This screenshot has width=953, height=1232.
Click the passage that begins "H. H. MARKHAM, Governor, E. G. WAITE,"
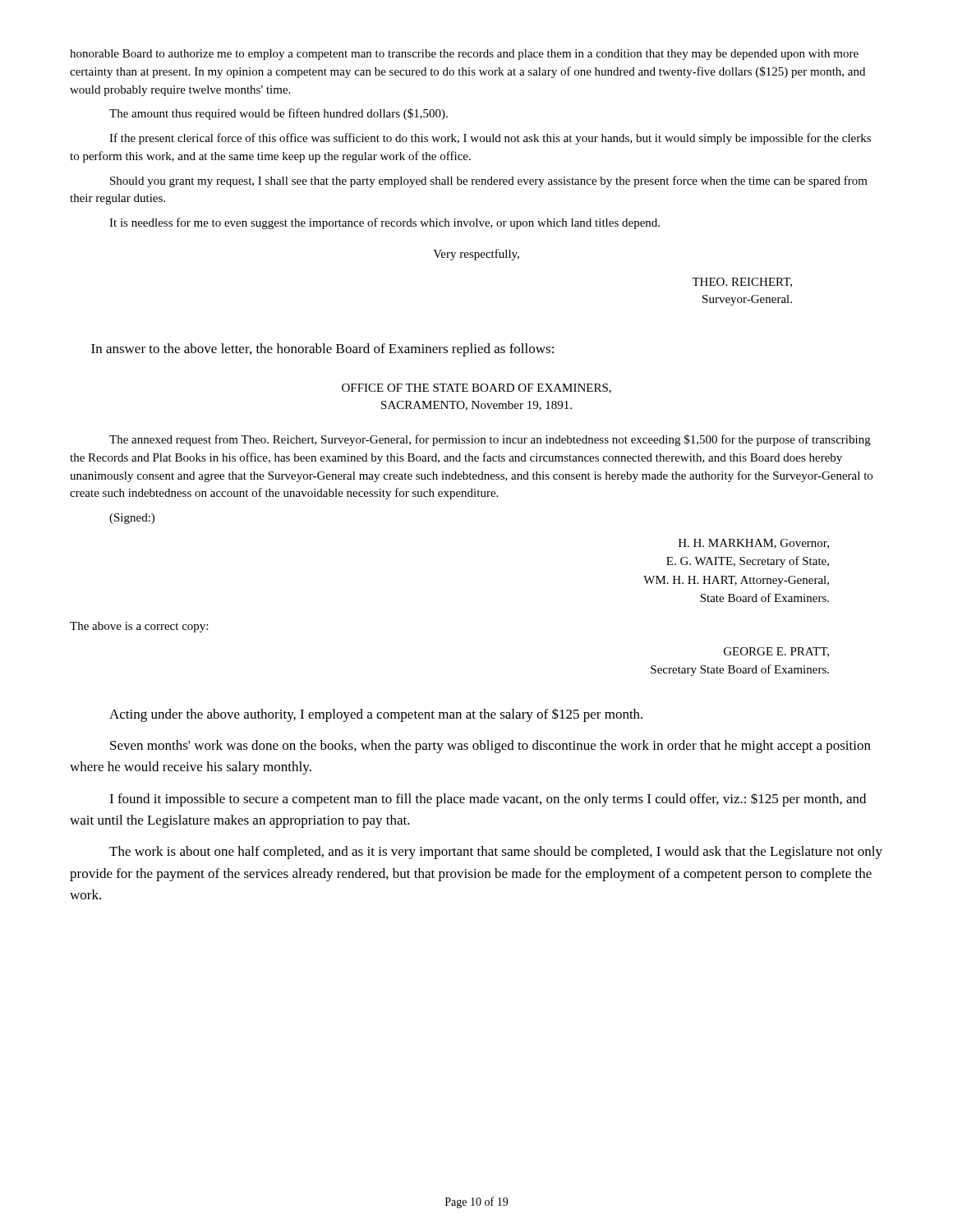pos(737,570)
